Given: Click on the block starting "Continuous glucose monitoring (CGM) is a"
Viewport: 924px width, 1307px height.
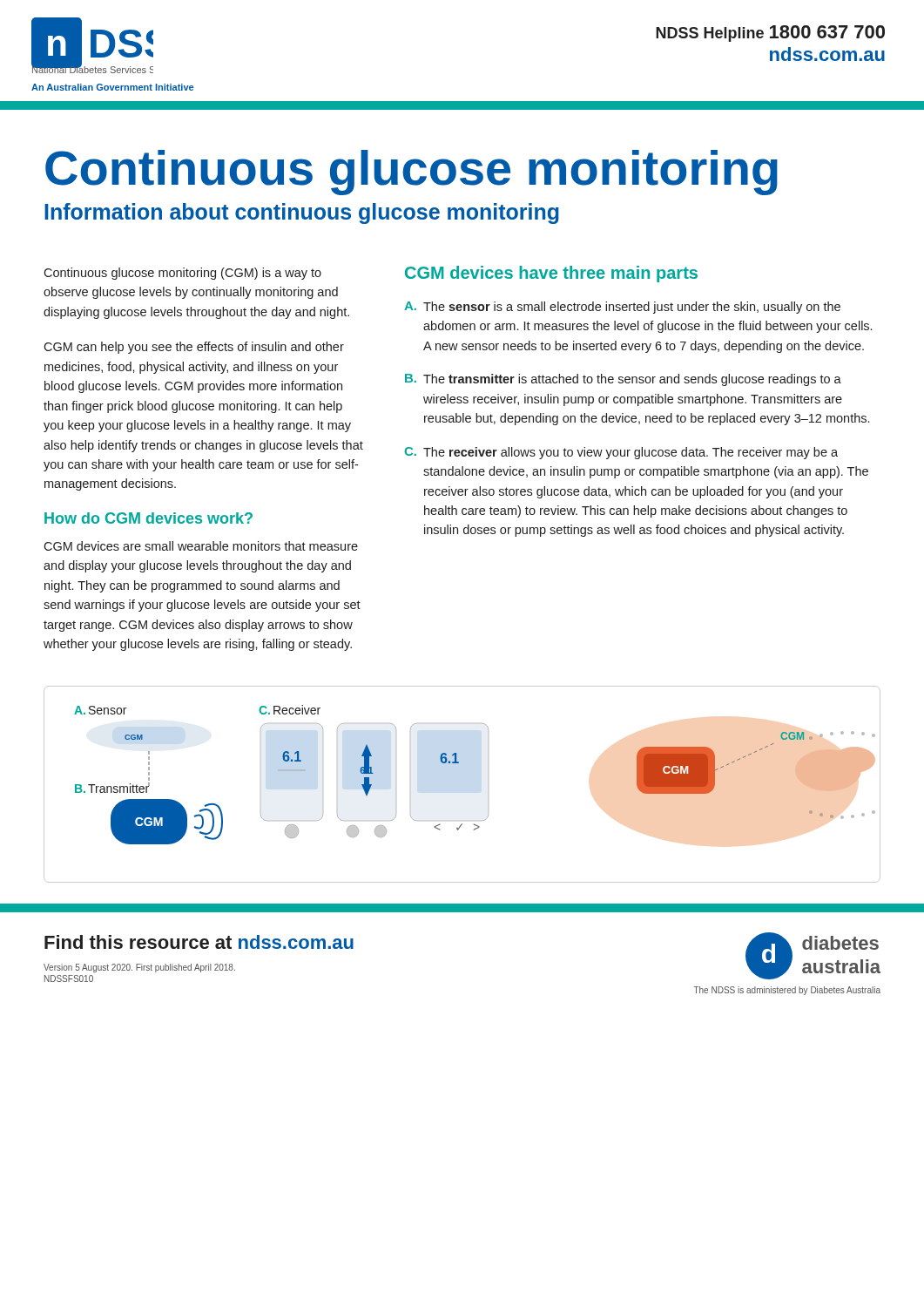Looking at the screenshot, I should (x=197, y=292).
